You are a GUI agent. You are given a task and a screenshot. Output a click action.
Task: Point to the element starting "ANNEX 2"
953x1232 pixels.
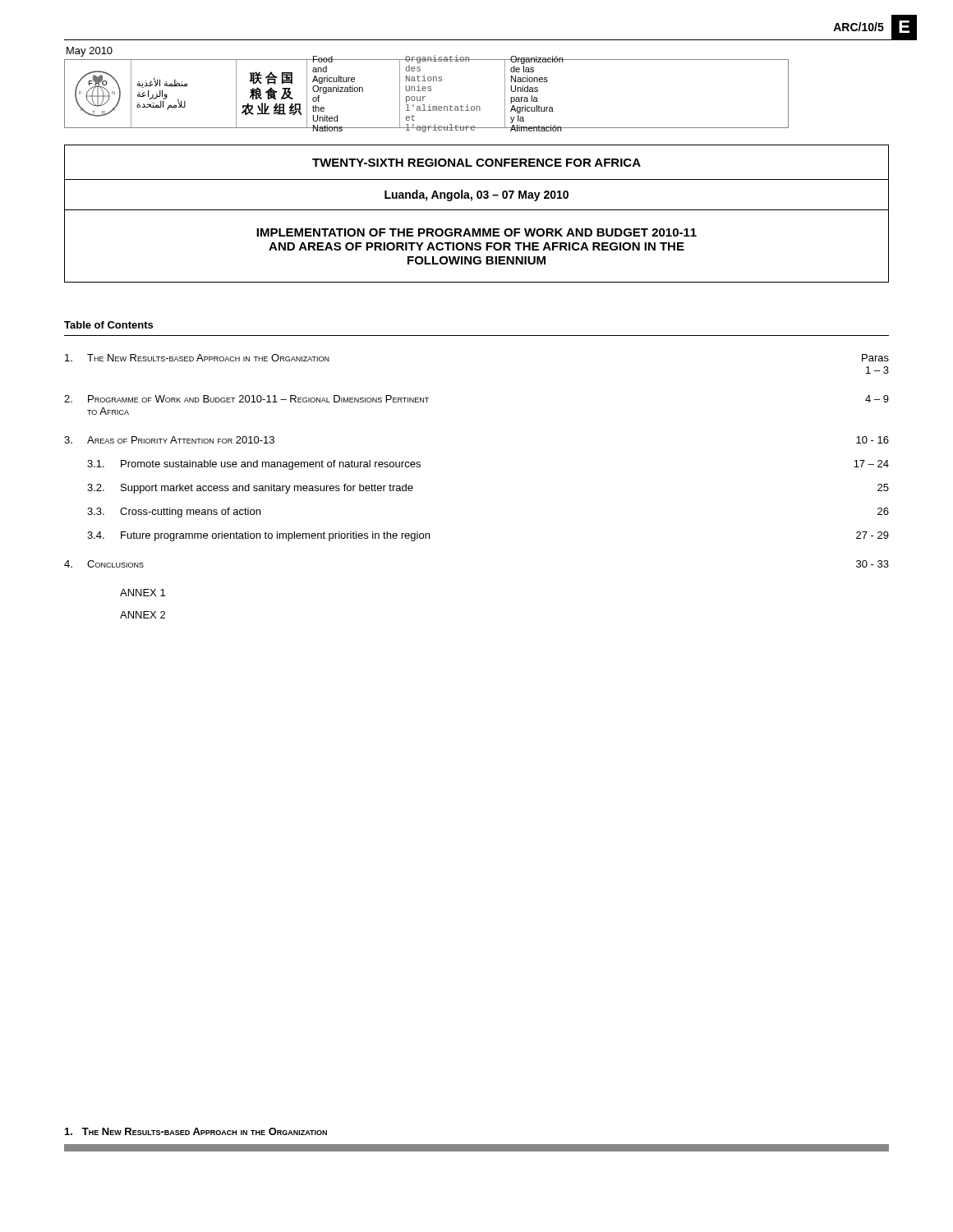(x=143, y=615)
